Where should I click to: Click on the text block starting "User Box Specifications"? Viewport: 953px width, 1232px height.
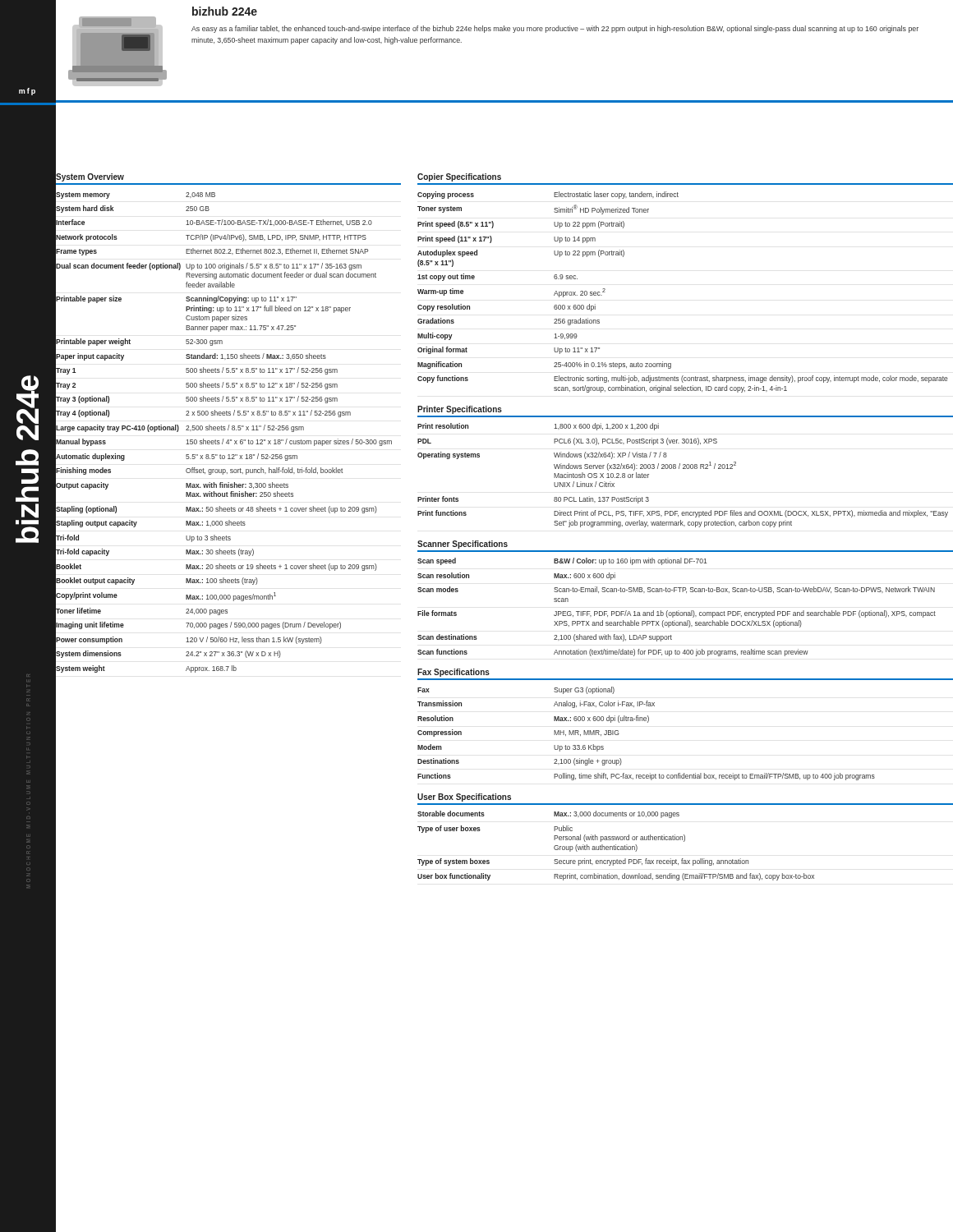464,797
